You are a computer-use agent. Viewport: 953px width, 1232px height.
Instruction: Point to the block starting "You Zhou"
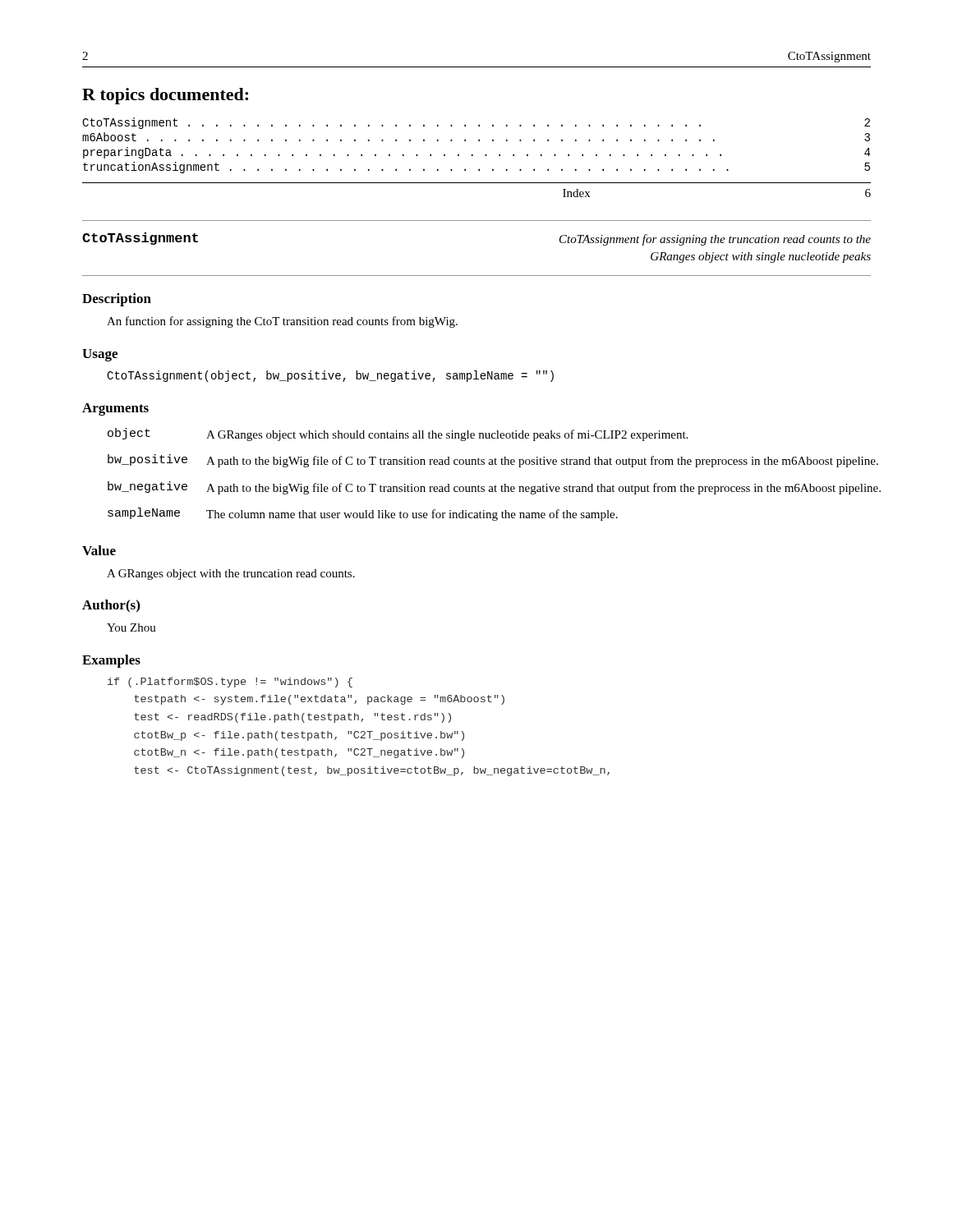pyautogui.click(x=131, y=628)
